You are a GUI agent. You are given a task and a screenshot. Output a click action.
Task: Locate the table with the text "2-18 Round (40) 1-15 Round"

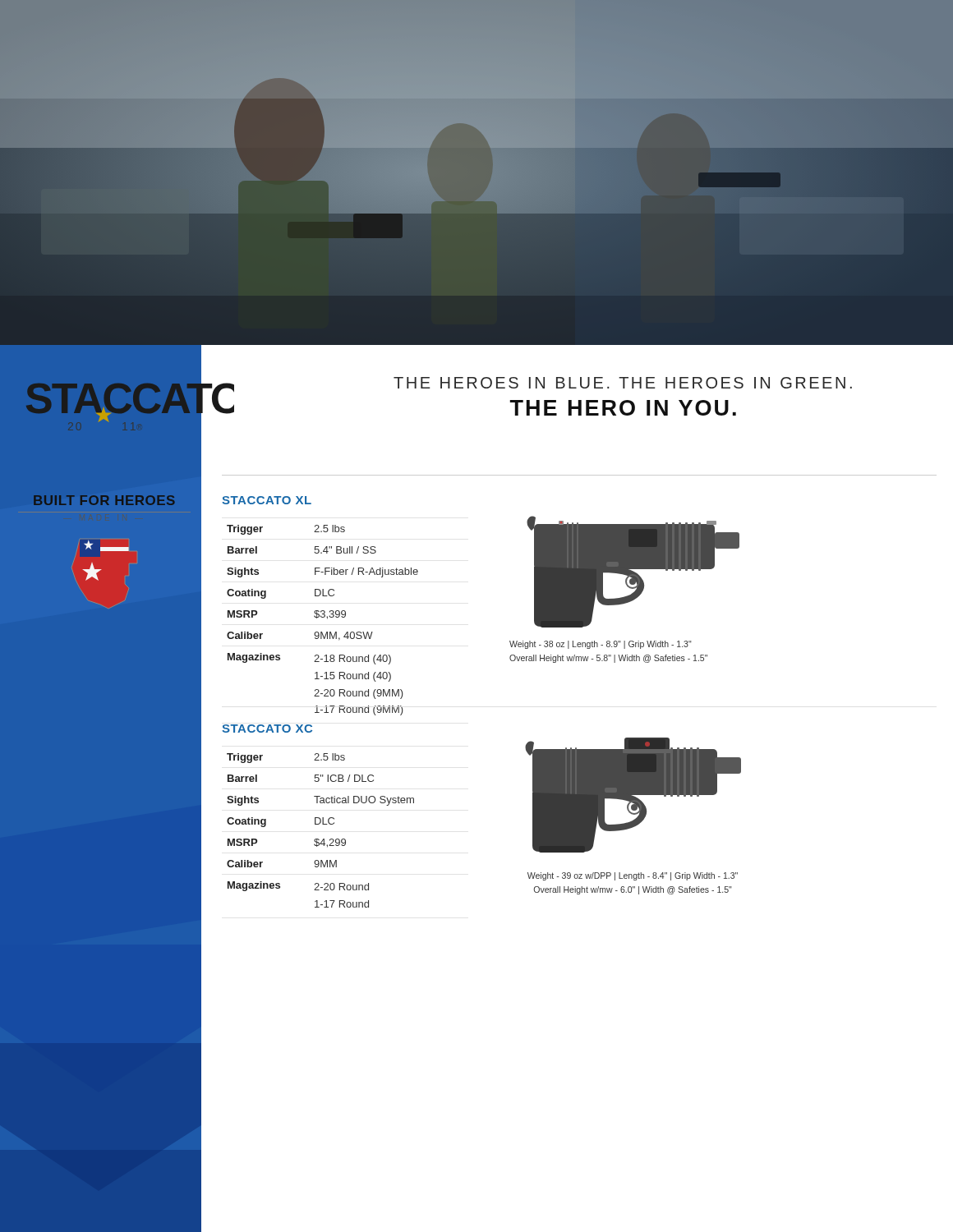(353, 617)
